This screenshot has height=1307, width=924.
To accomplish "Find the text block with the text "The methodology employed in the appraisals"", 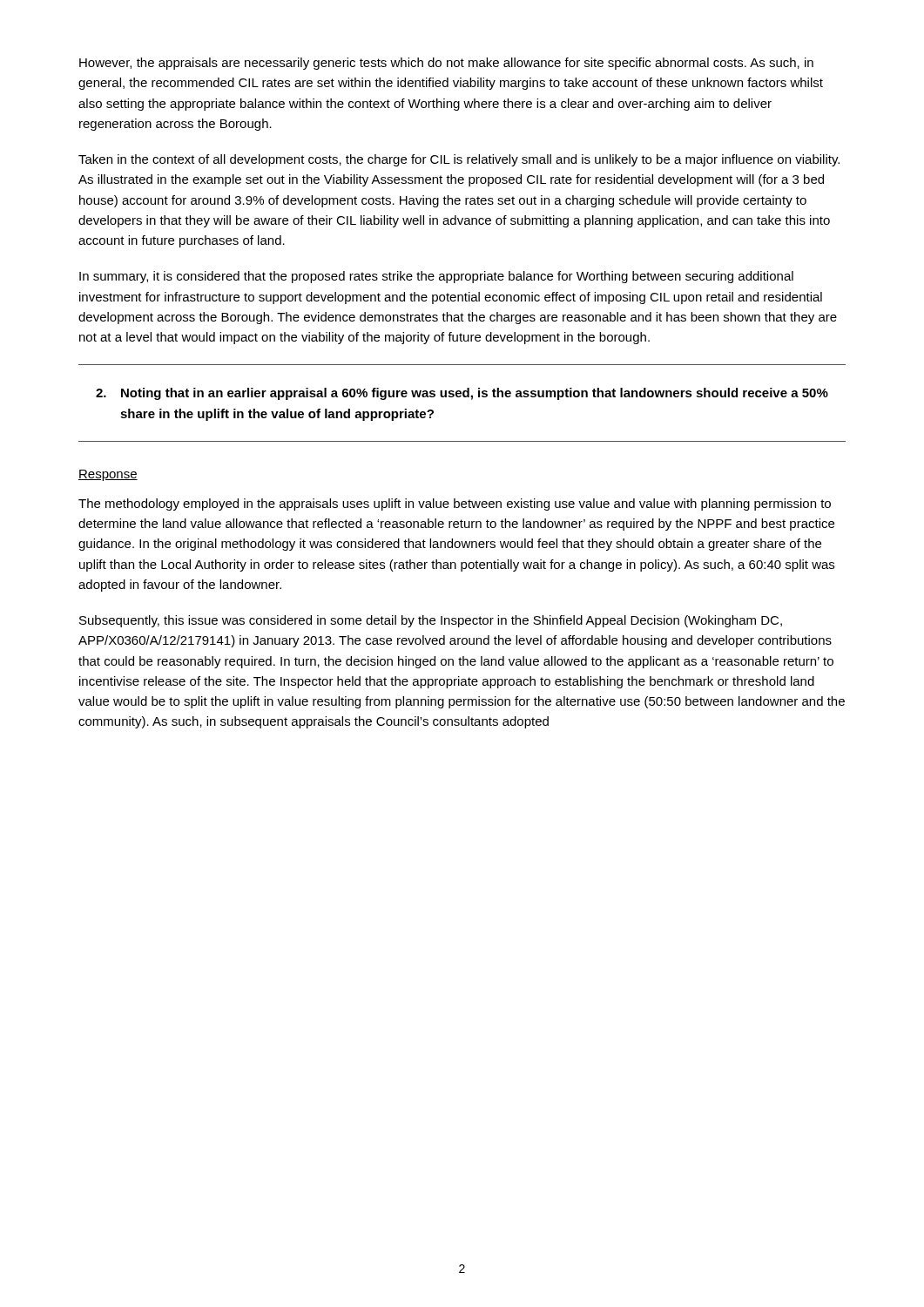I will point(457,544).
